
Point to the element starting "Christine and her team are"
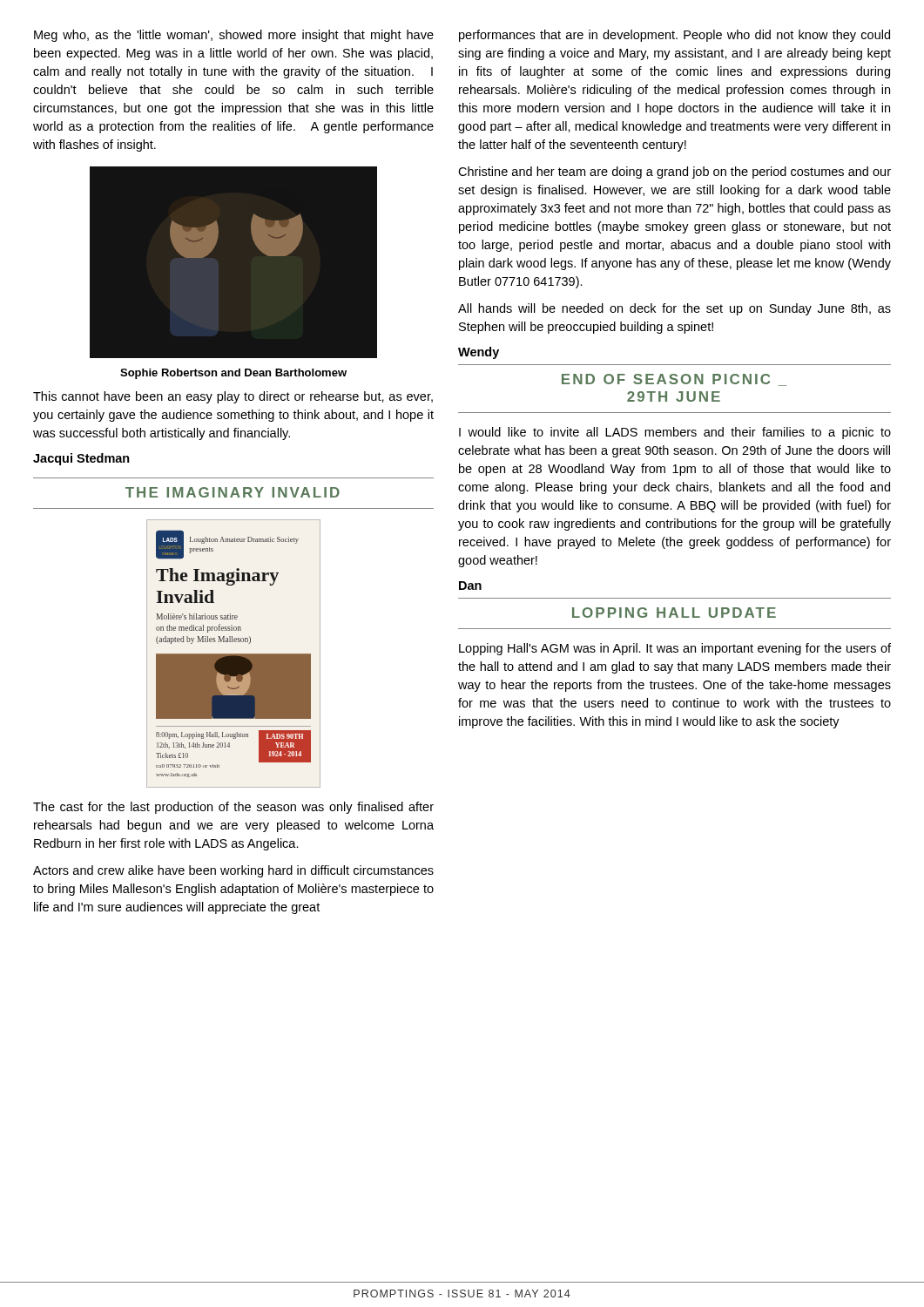coord(675,227)
